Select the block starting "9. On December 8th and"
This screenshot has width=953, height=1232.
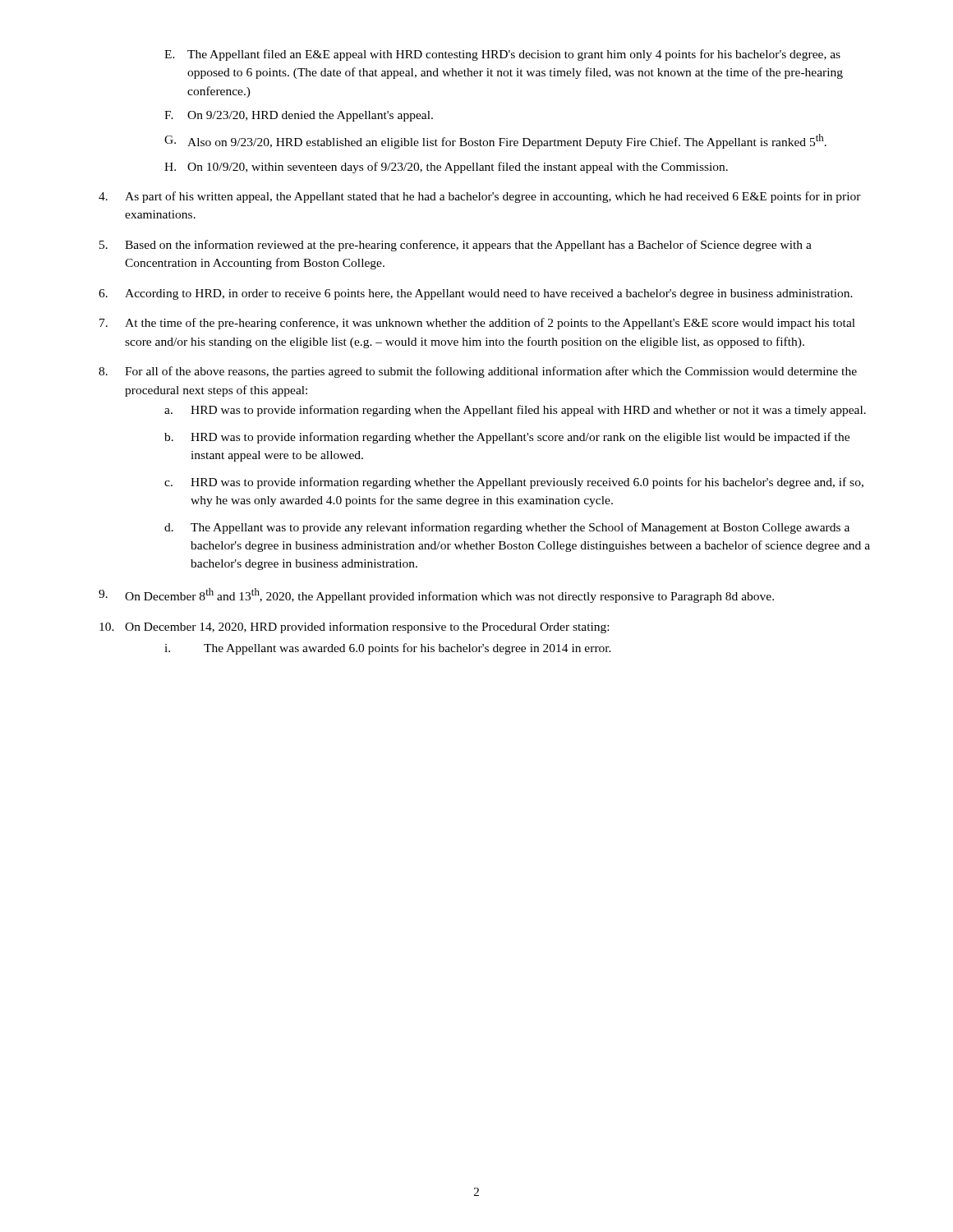(485, 595)
